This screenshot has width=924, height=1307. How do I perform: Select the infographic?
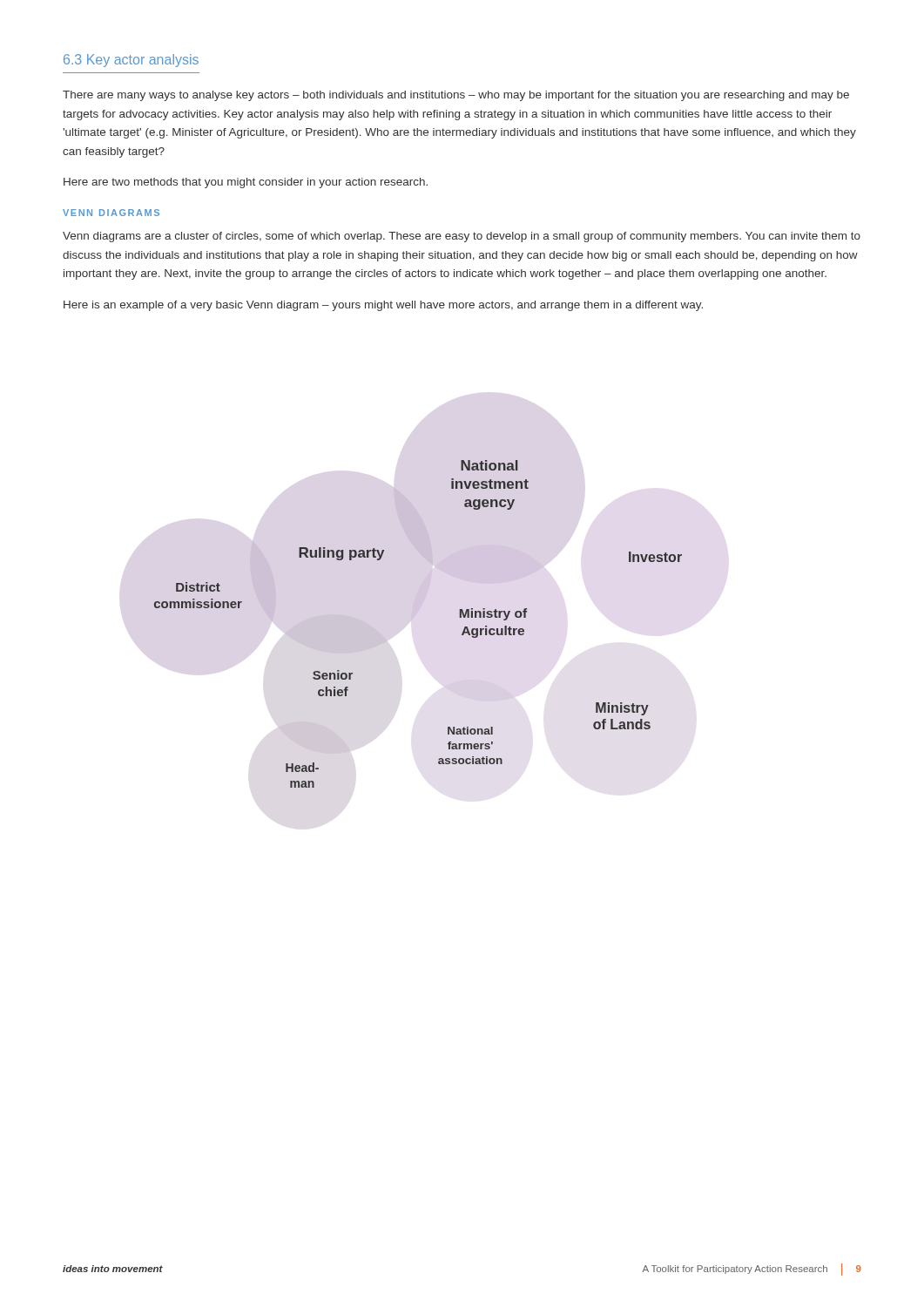click(462, 627)
